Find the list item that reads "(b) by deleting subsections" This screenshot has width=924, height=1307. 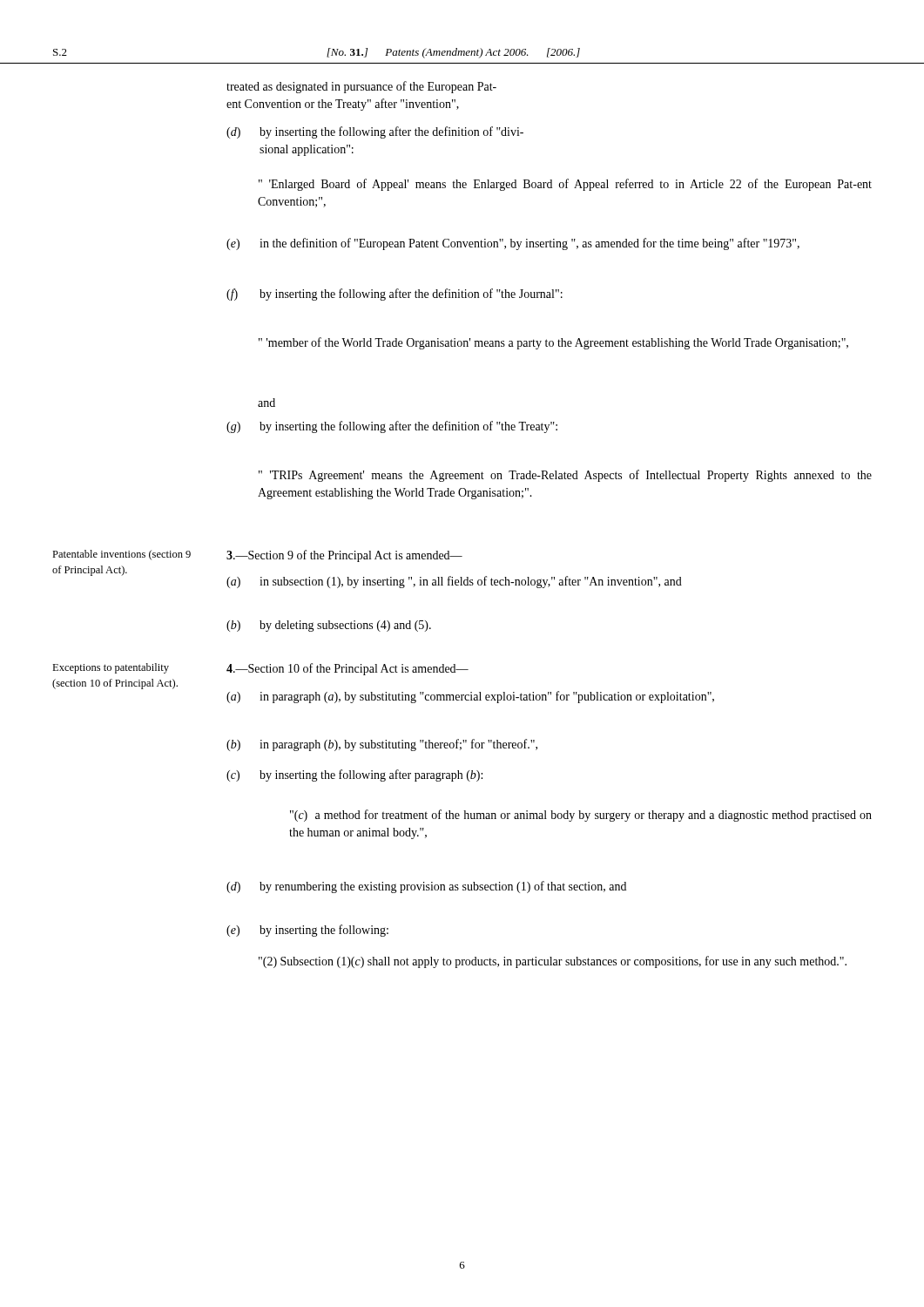pos(329,626)
